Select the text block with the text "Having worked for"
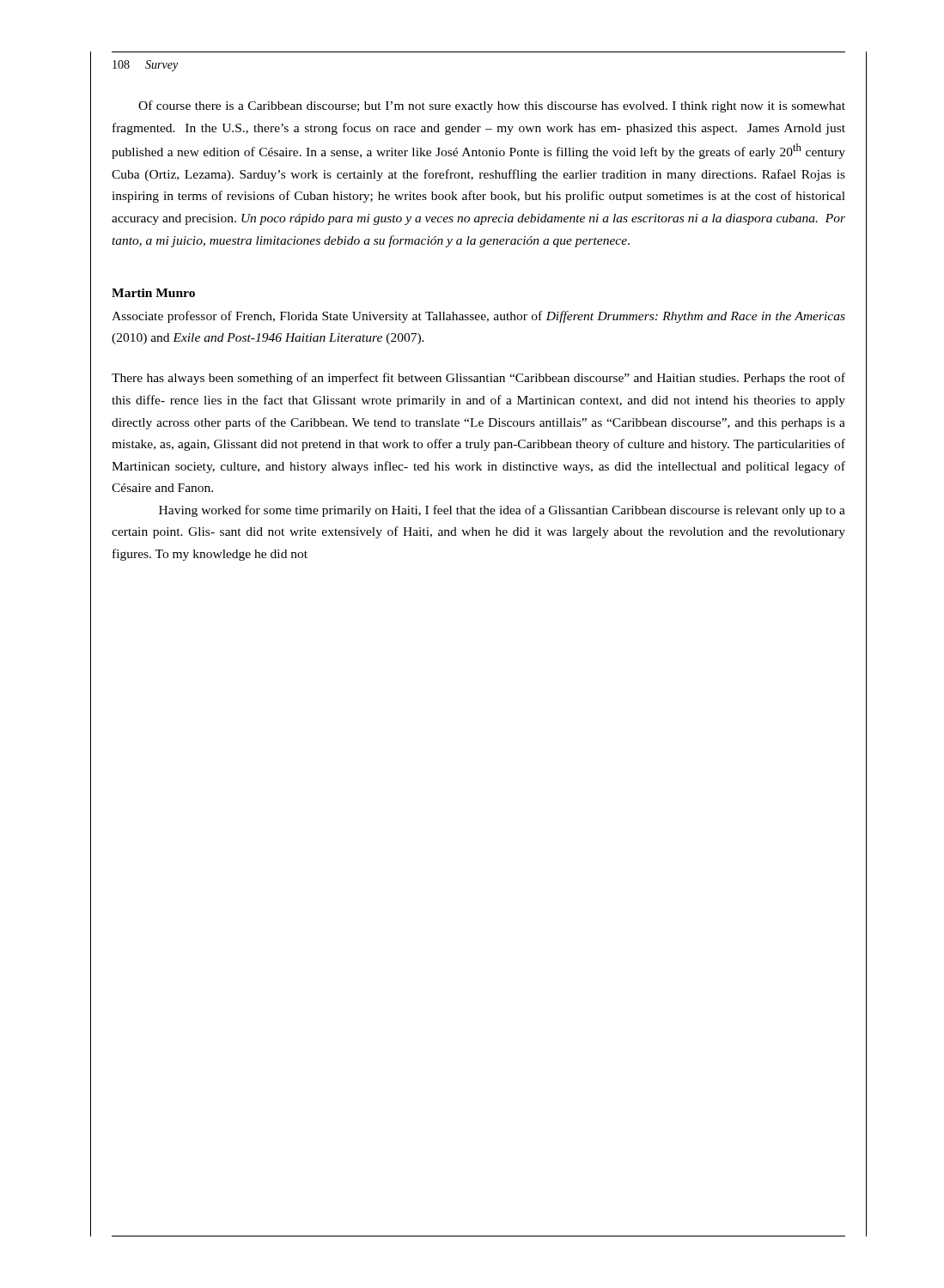 (x=478, y=531)
